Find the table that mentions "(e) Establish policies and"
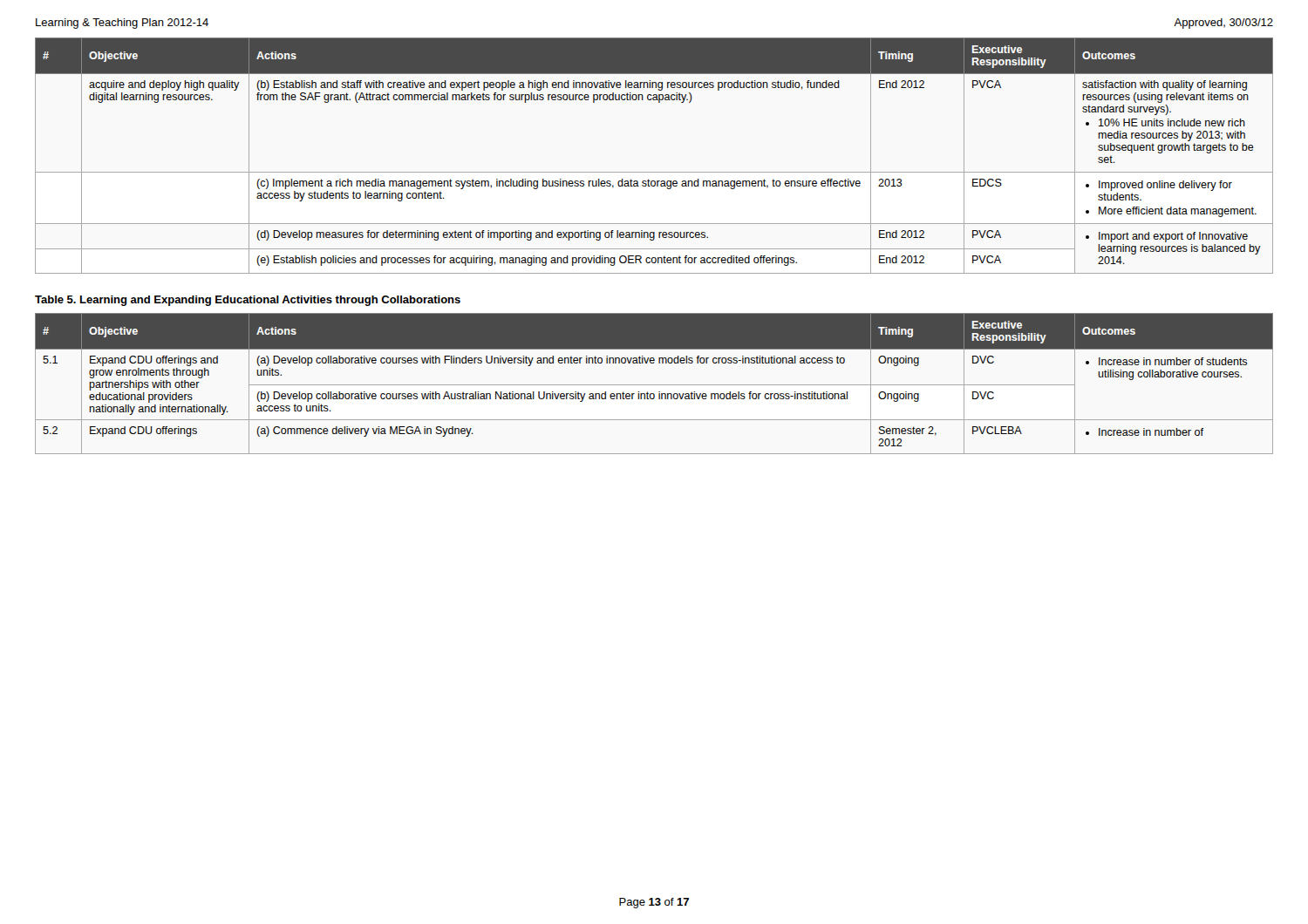The width and height of the screenshot is (1308, 924). tap(654, 156)
